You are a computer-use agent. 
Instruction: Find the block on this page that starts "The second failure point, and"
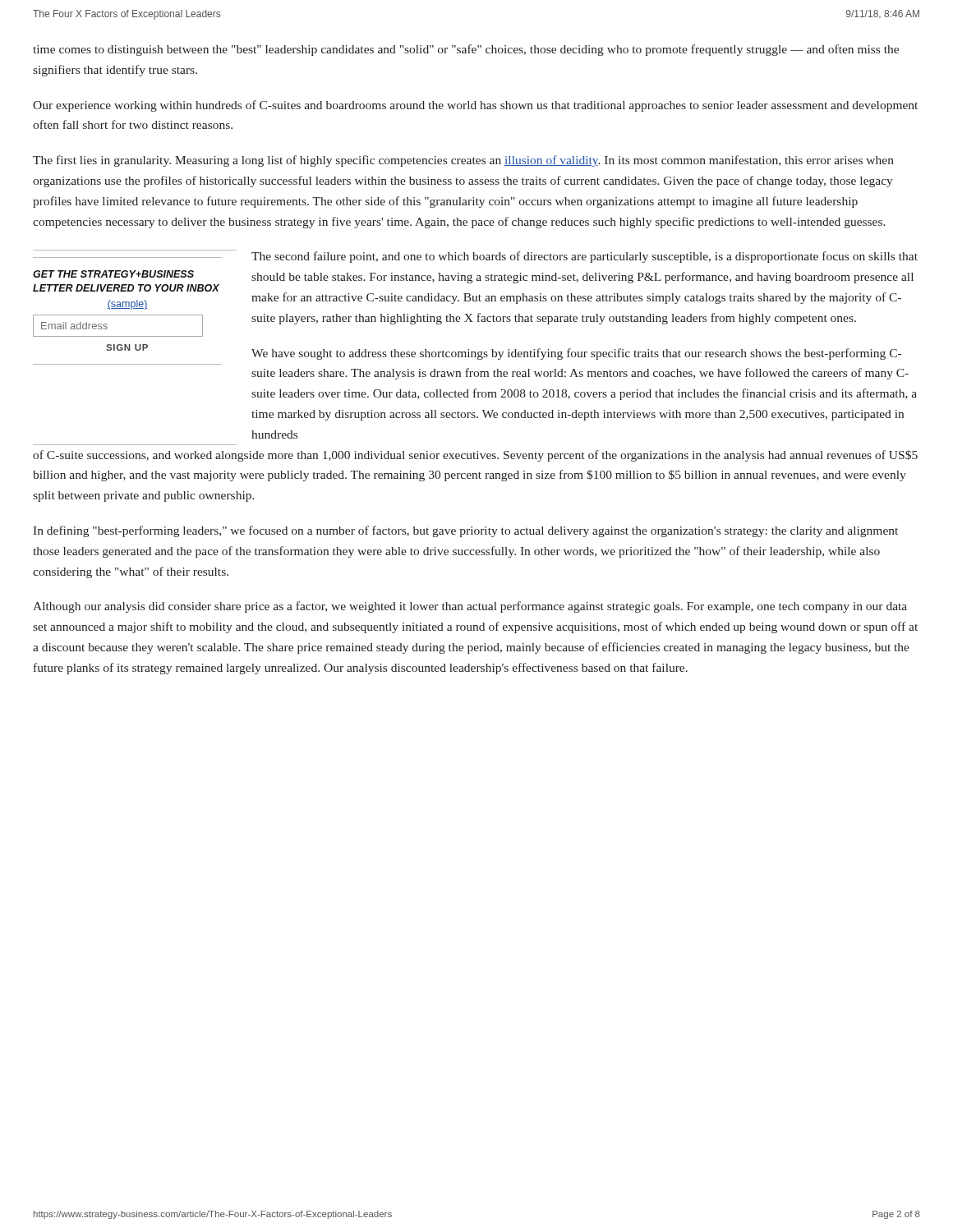pyautogui.click(x=585, y=287)
